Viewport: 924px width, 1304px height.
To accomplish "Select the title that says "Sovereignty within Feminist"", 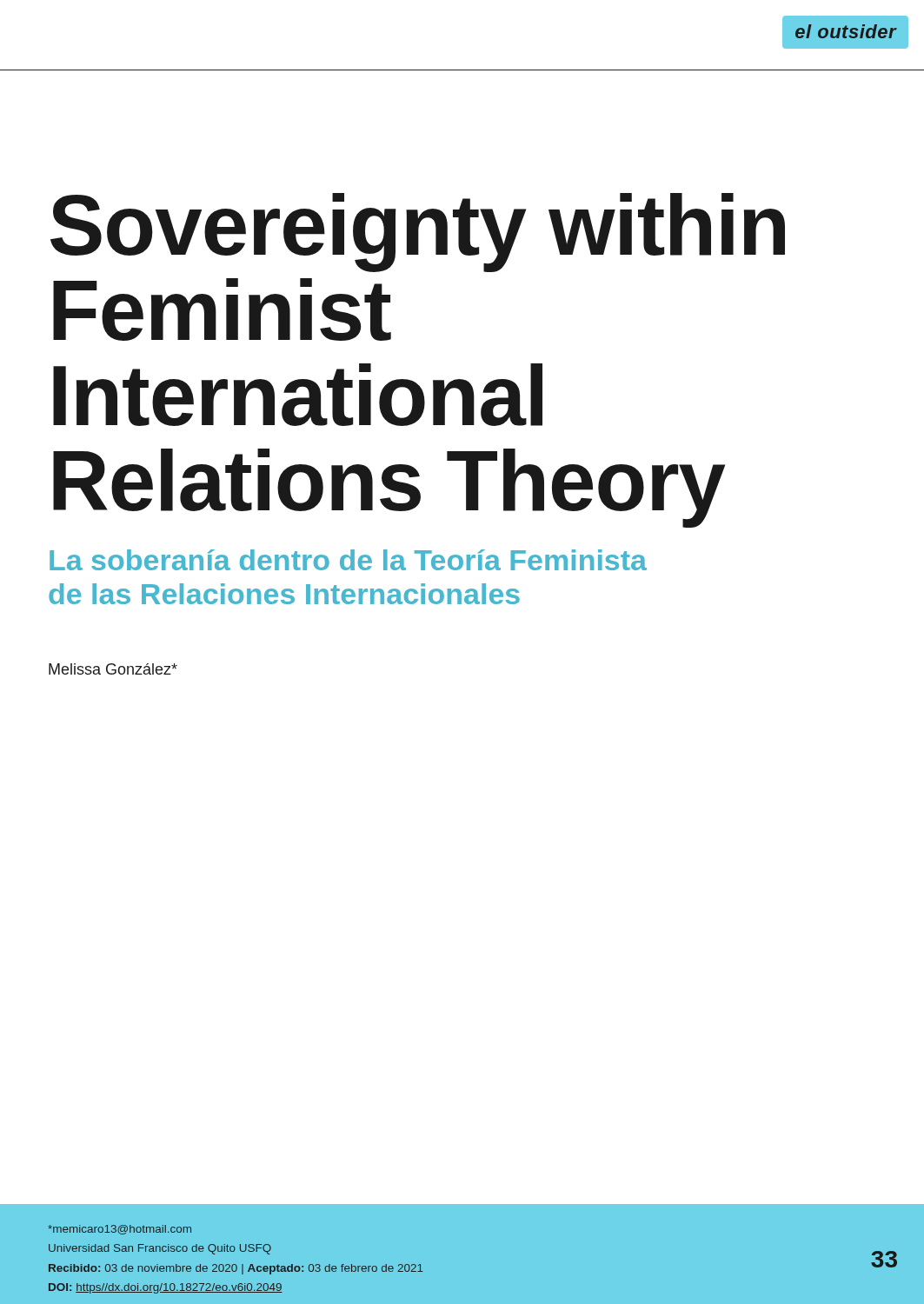I will (x=462, y=353).
